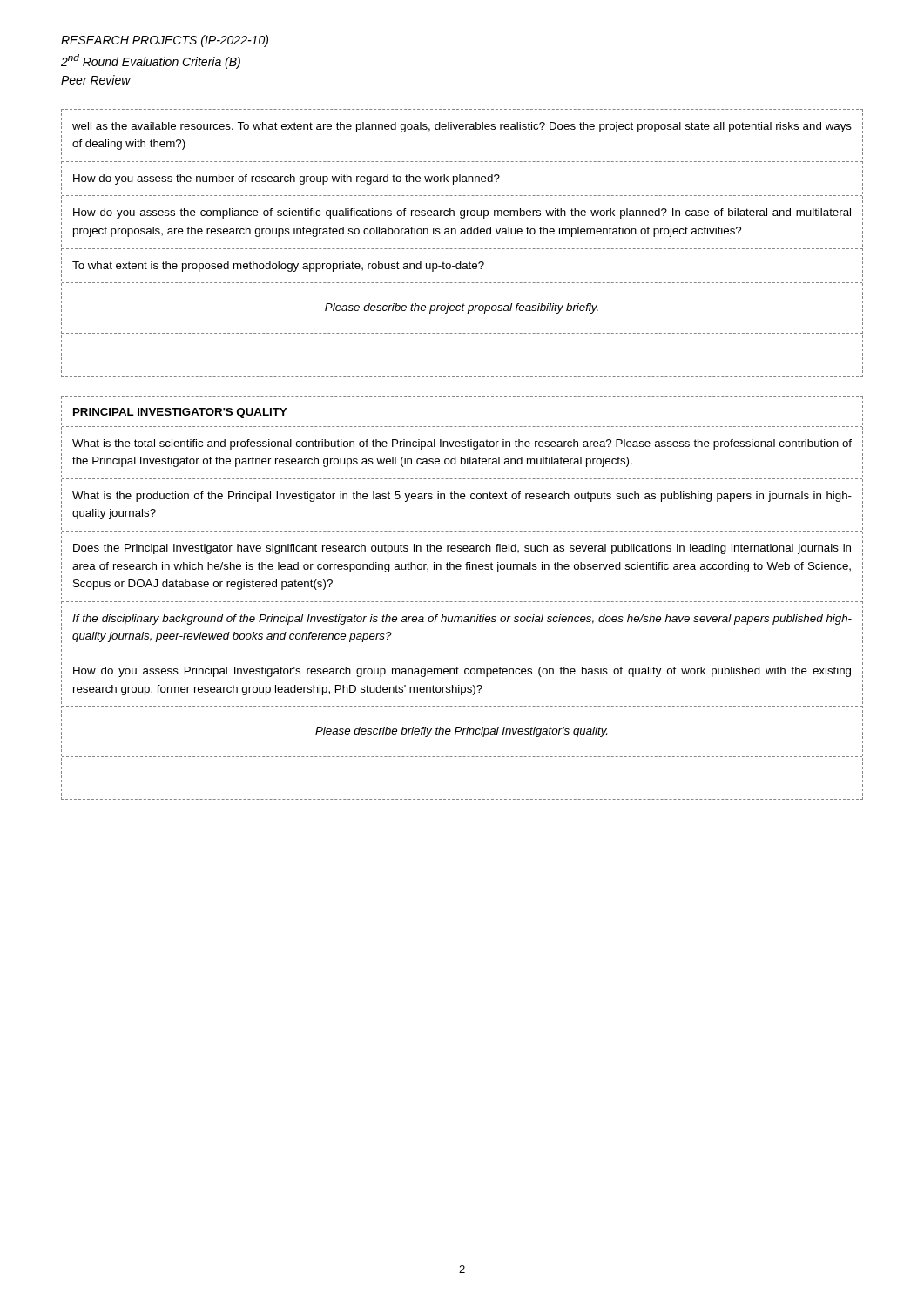Find the text block that reads "If the disciplinary background"
The width and height of the screenshot is (924, 1307).
click(462, 627)
